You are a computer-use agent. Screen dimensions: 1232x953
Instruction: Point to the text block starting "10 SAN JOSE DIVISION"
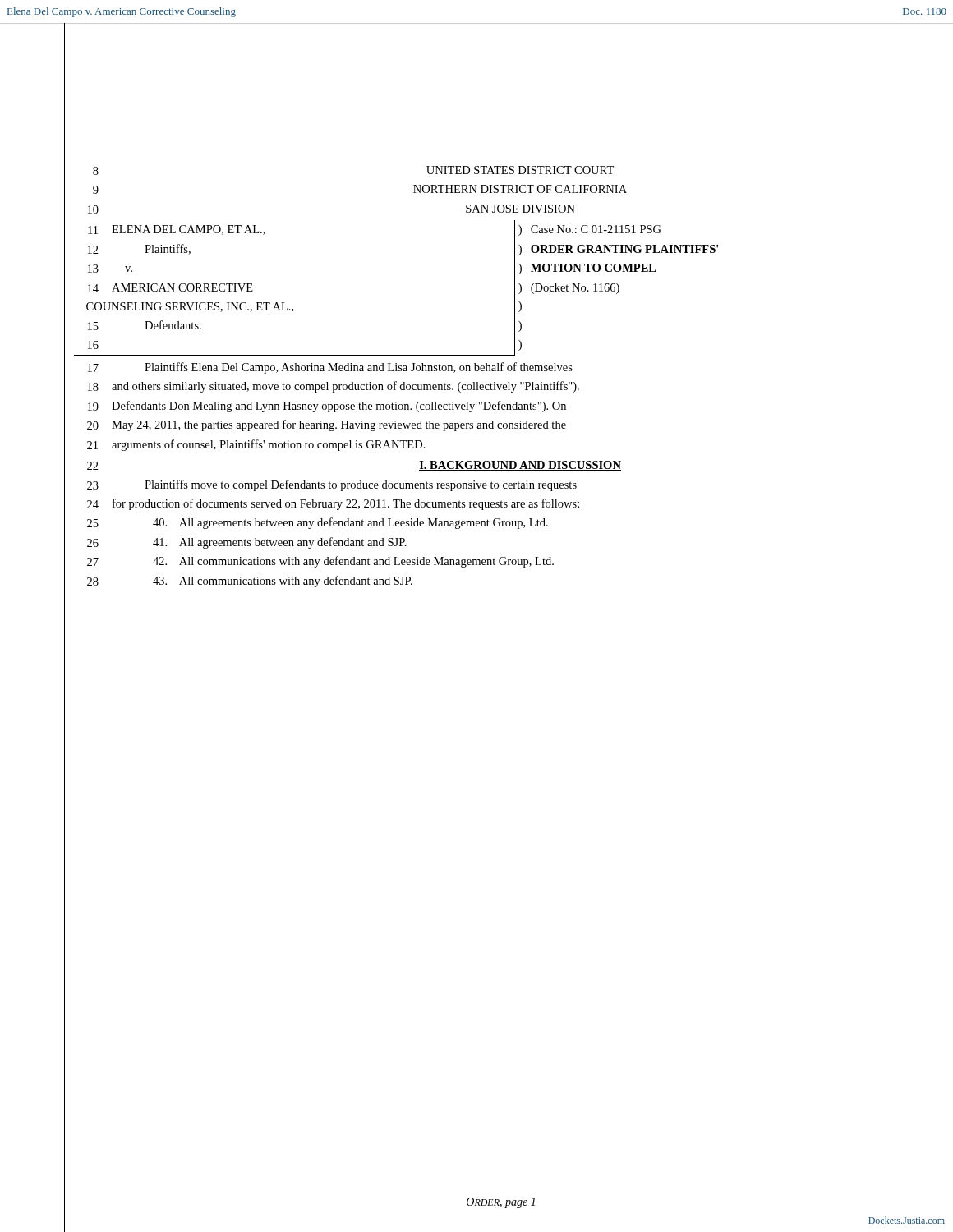(x=501, y=209)
